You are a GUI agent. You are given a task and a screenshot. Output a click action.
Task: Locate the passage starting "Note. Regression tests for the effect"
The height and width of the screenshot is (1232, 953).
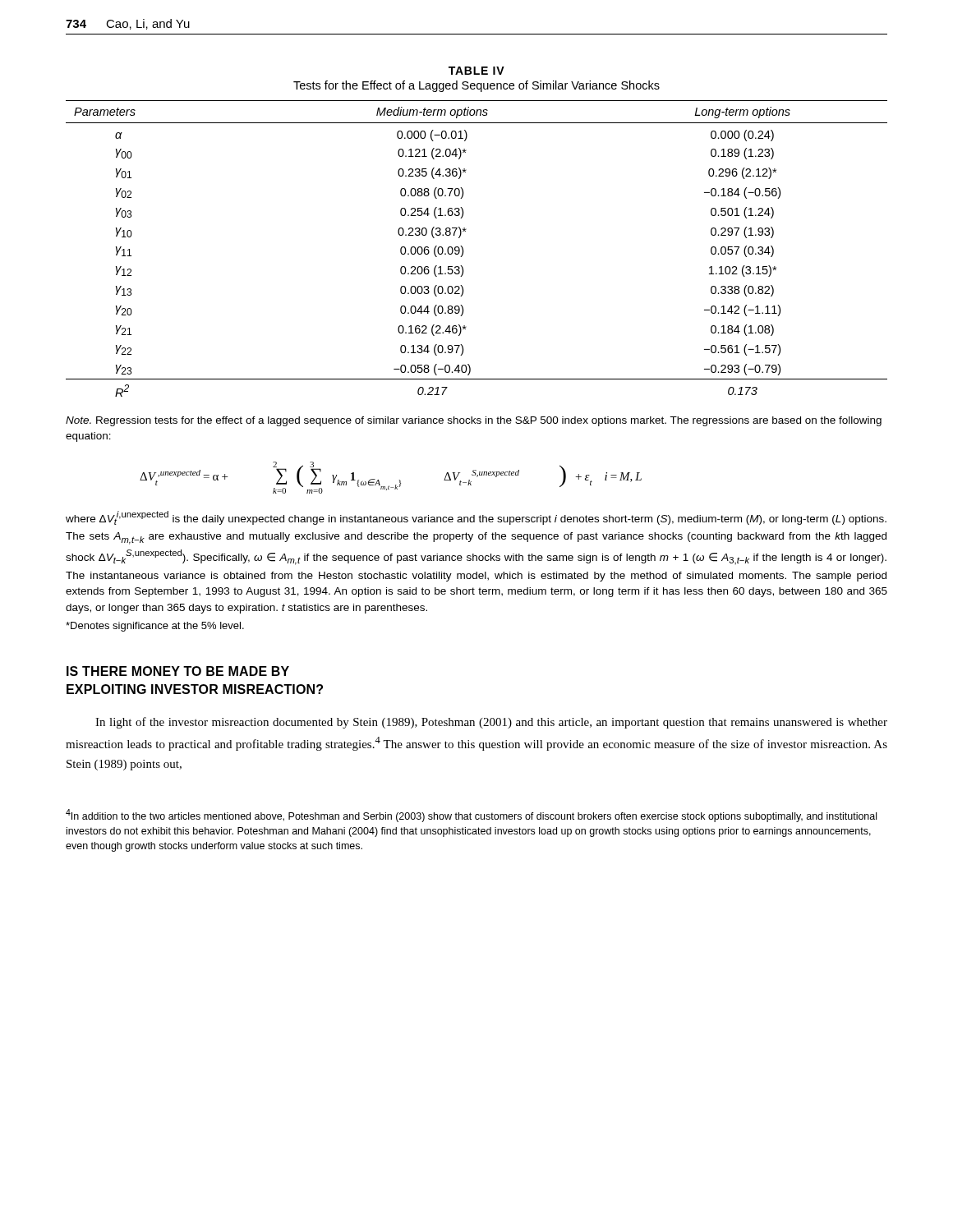(476, 428)
